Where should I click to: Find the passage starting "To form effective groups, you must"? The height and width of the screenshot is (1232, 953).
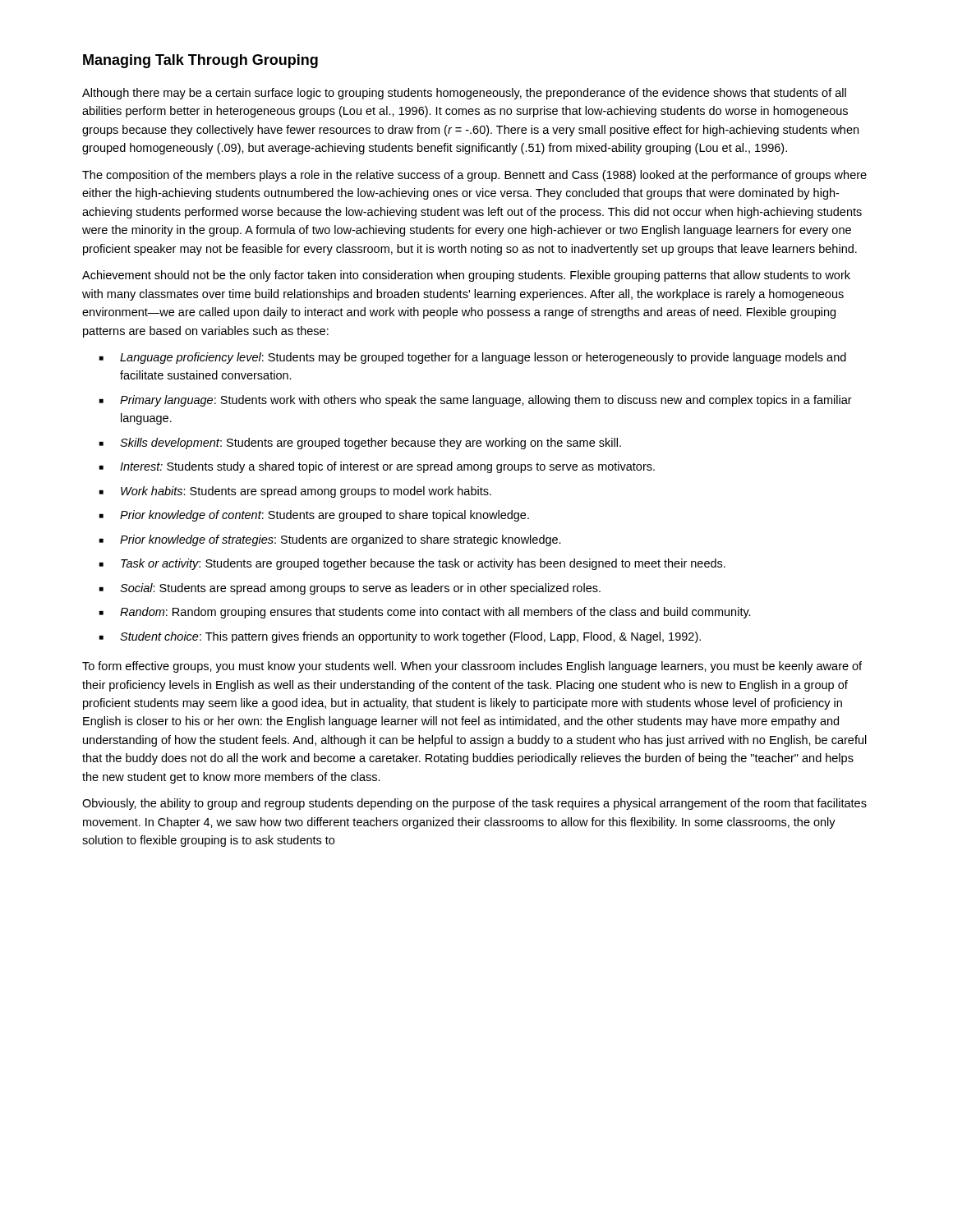point(475,722)
